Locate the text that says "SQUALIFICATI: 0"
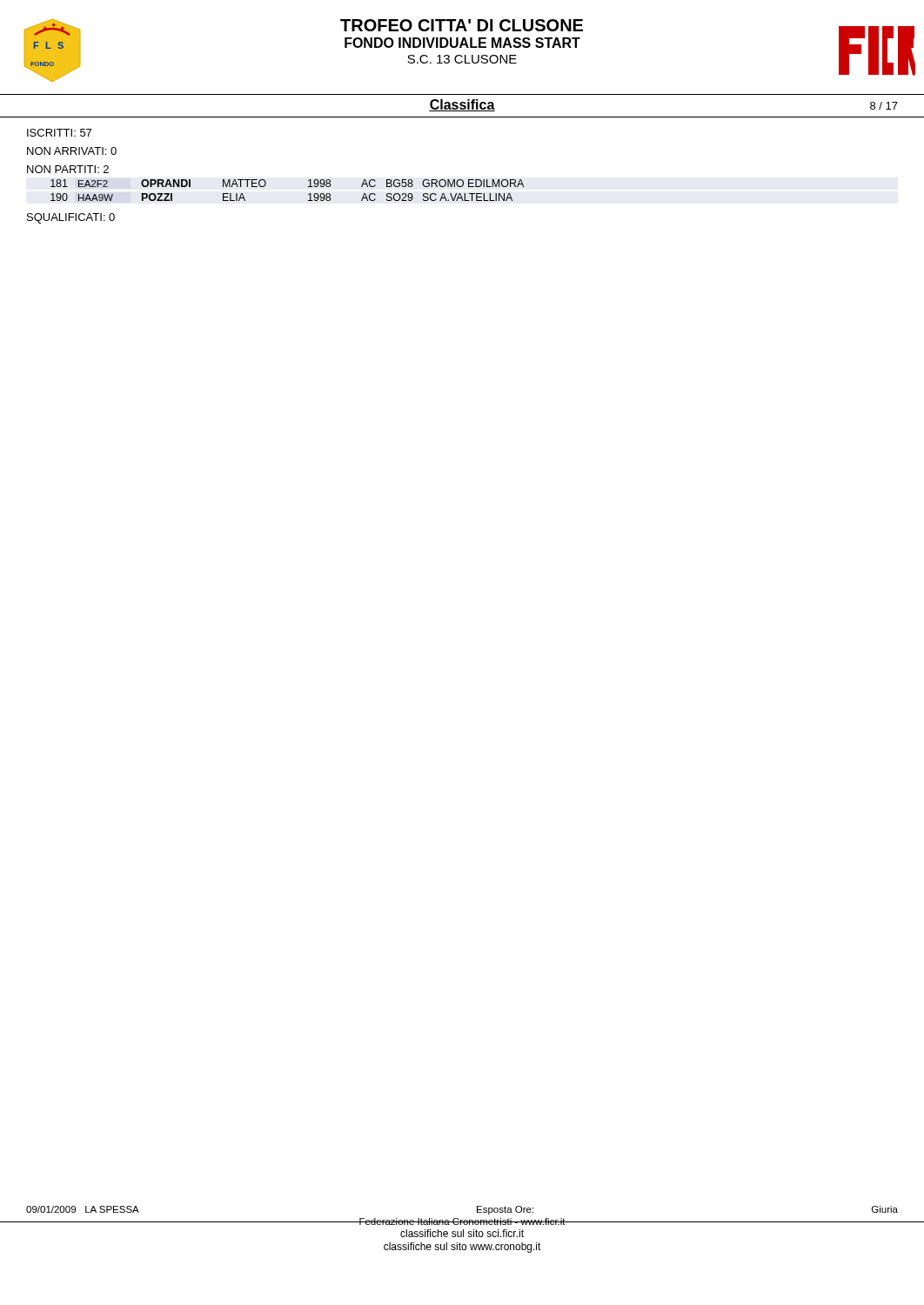 point(71,217)
